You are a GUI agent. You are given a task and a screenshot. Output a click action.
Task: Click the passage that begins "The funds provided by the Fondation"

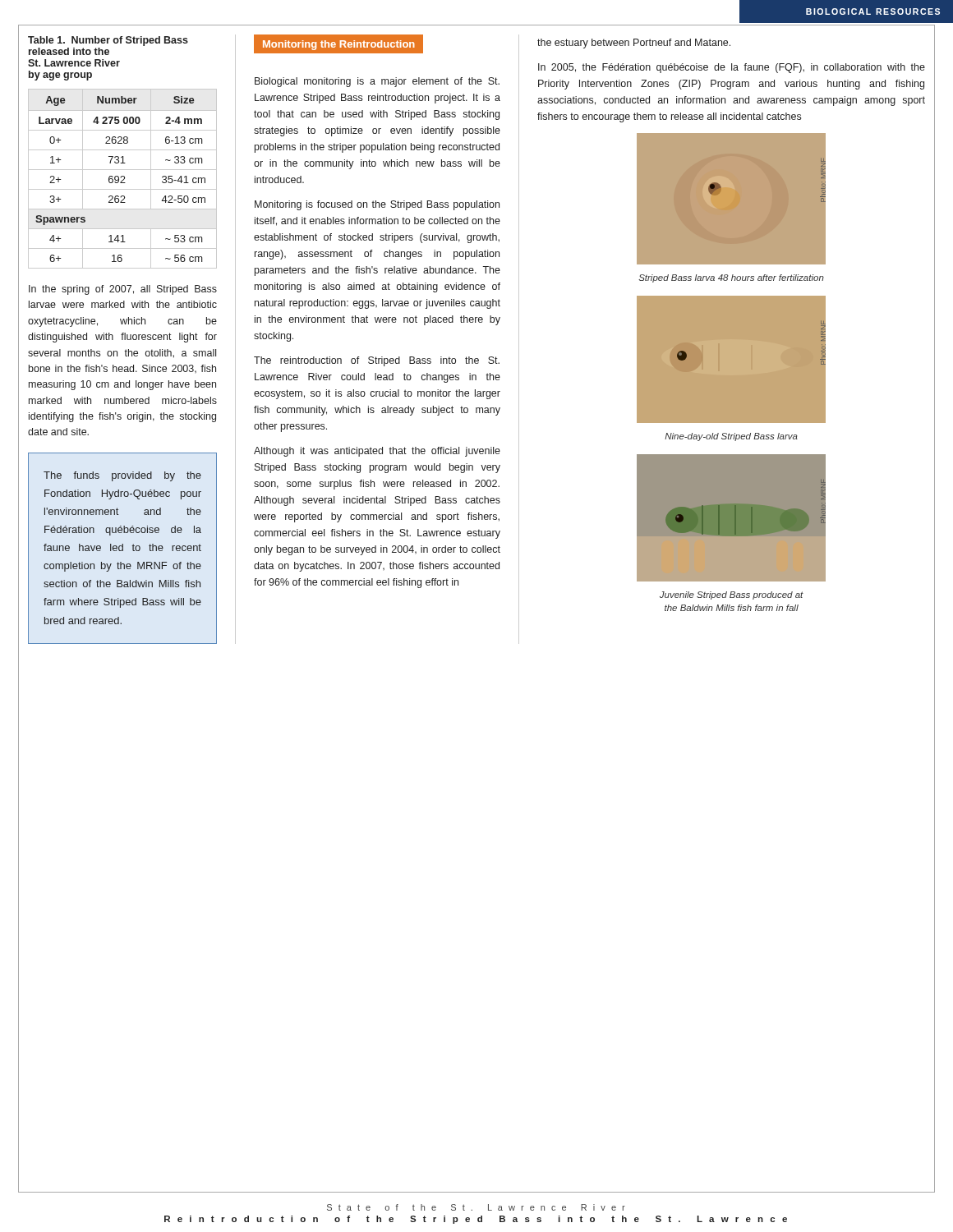click(x=122, y=548)
